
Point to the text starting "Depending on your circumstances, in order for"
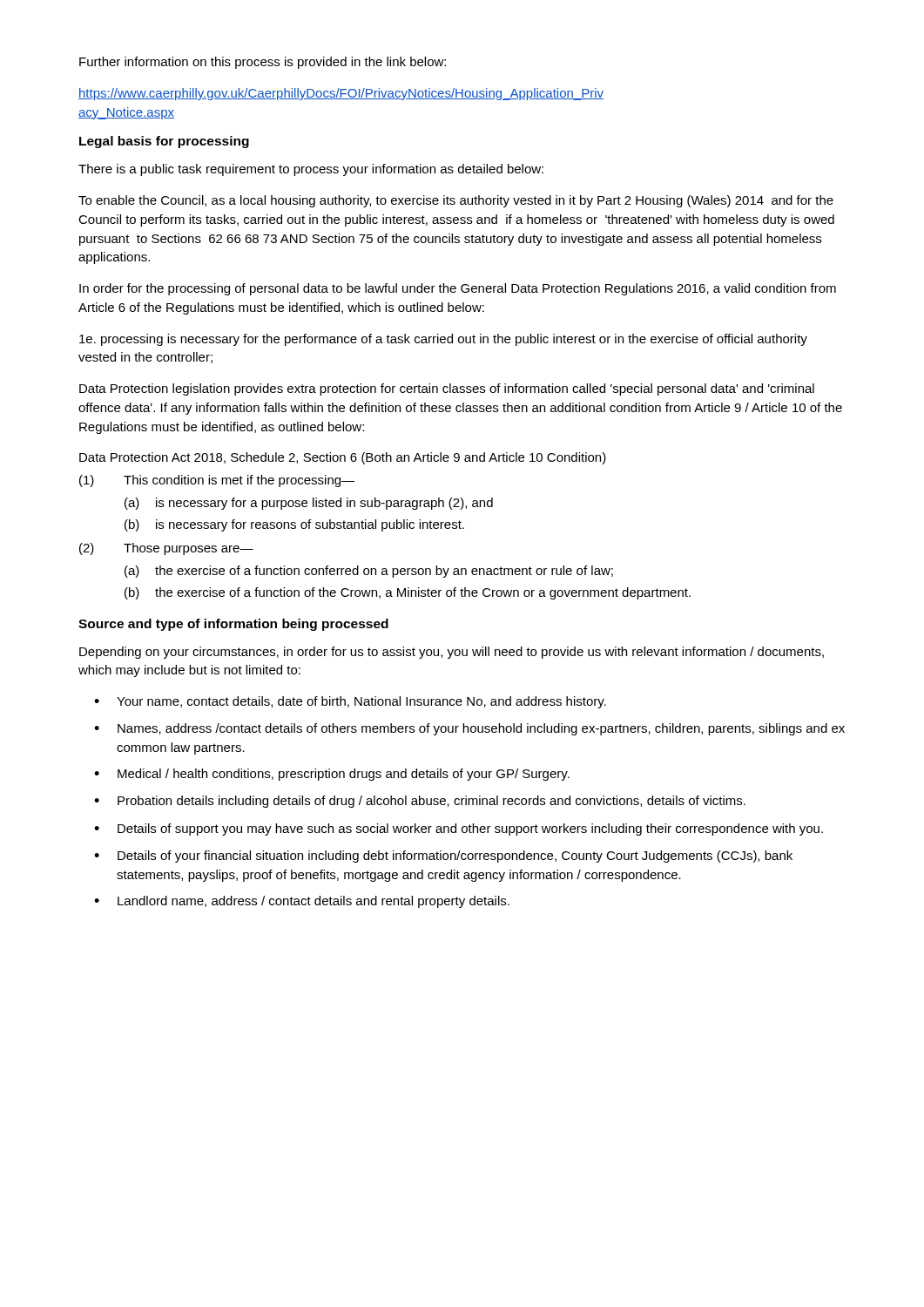click(x=452, y=660)
